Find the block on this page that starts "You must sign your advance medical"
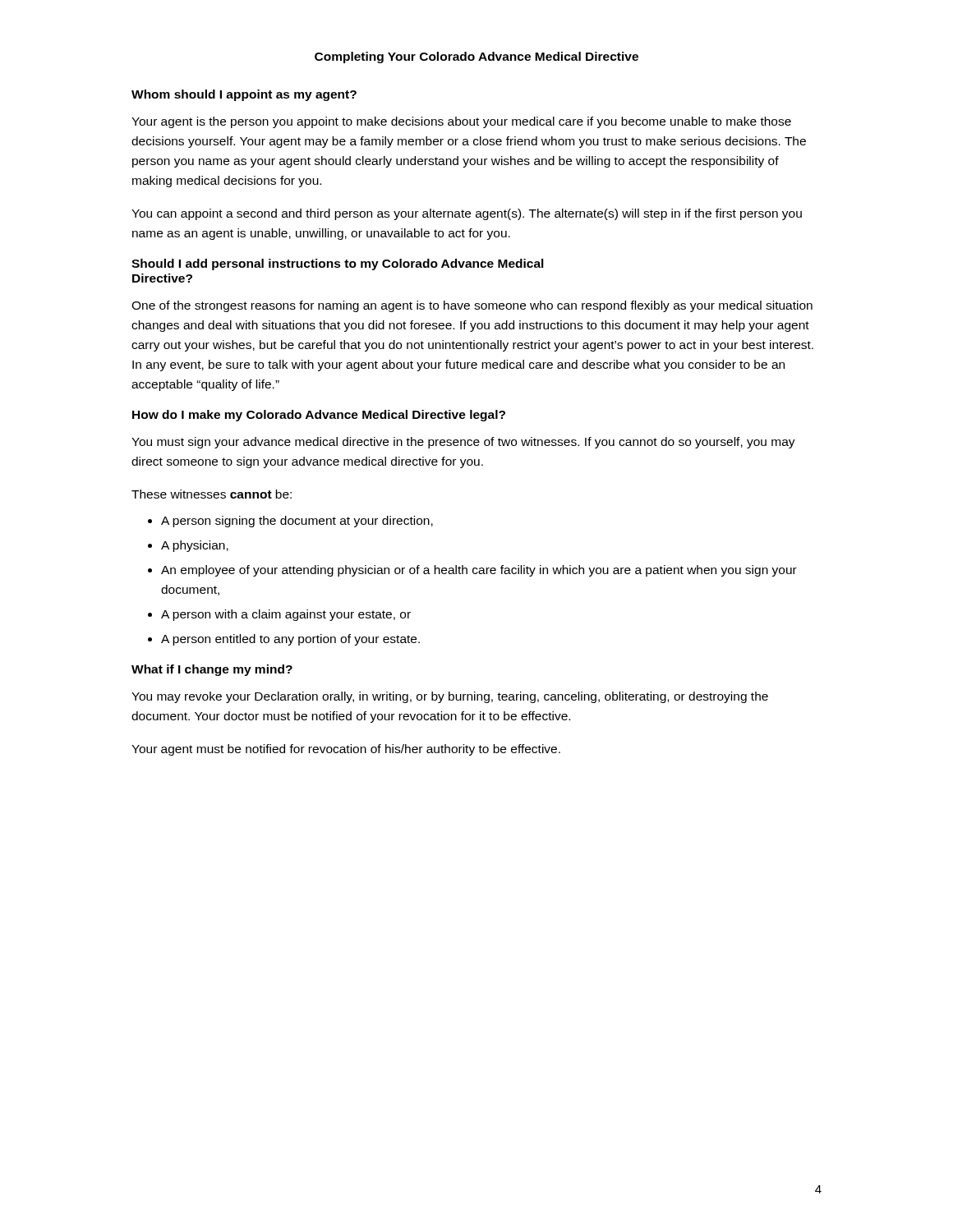The width and height of the screenshot is (953, 1232). (x=463, y=451)
